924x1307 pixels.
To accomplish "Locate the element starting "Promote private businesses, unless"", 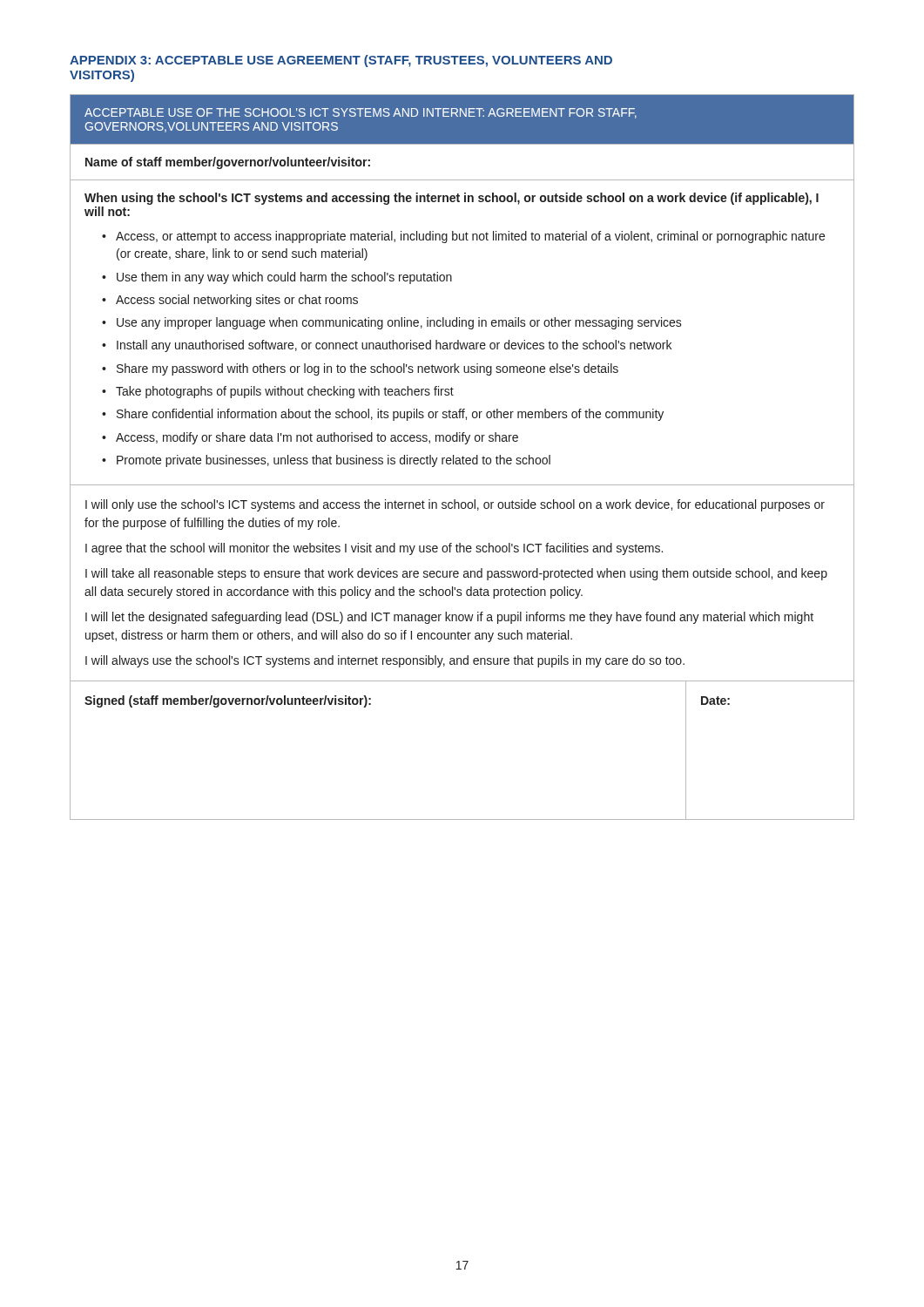I will pos(333,460).
